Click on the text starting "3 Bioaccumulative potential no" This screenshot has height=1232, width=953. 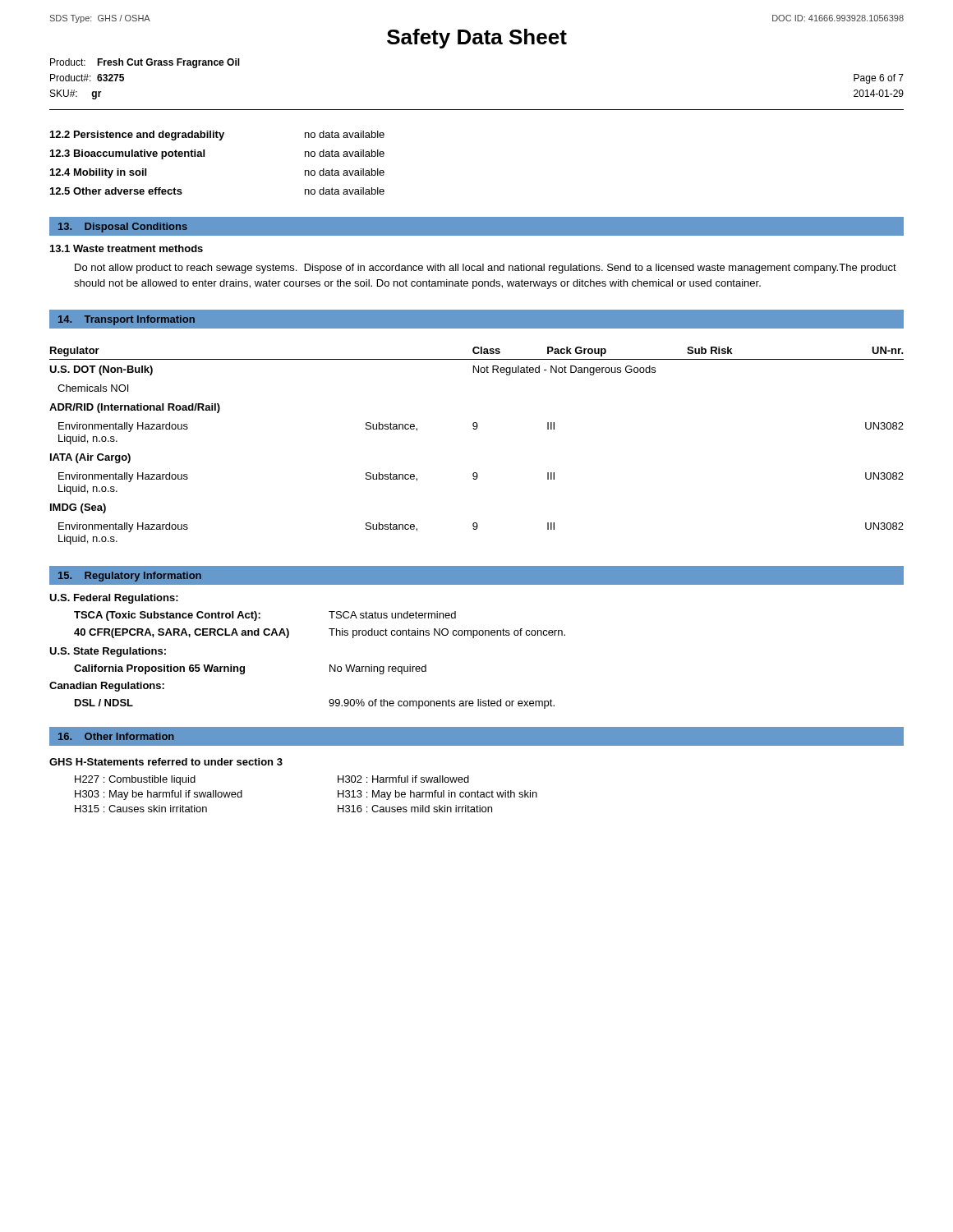126,154
